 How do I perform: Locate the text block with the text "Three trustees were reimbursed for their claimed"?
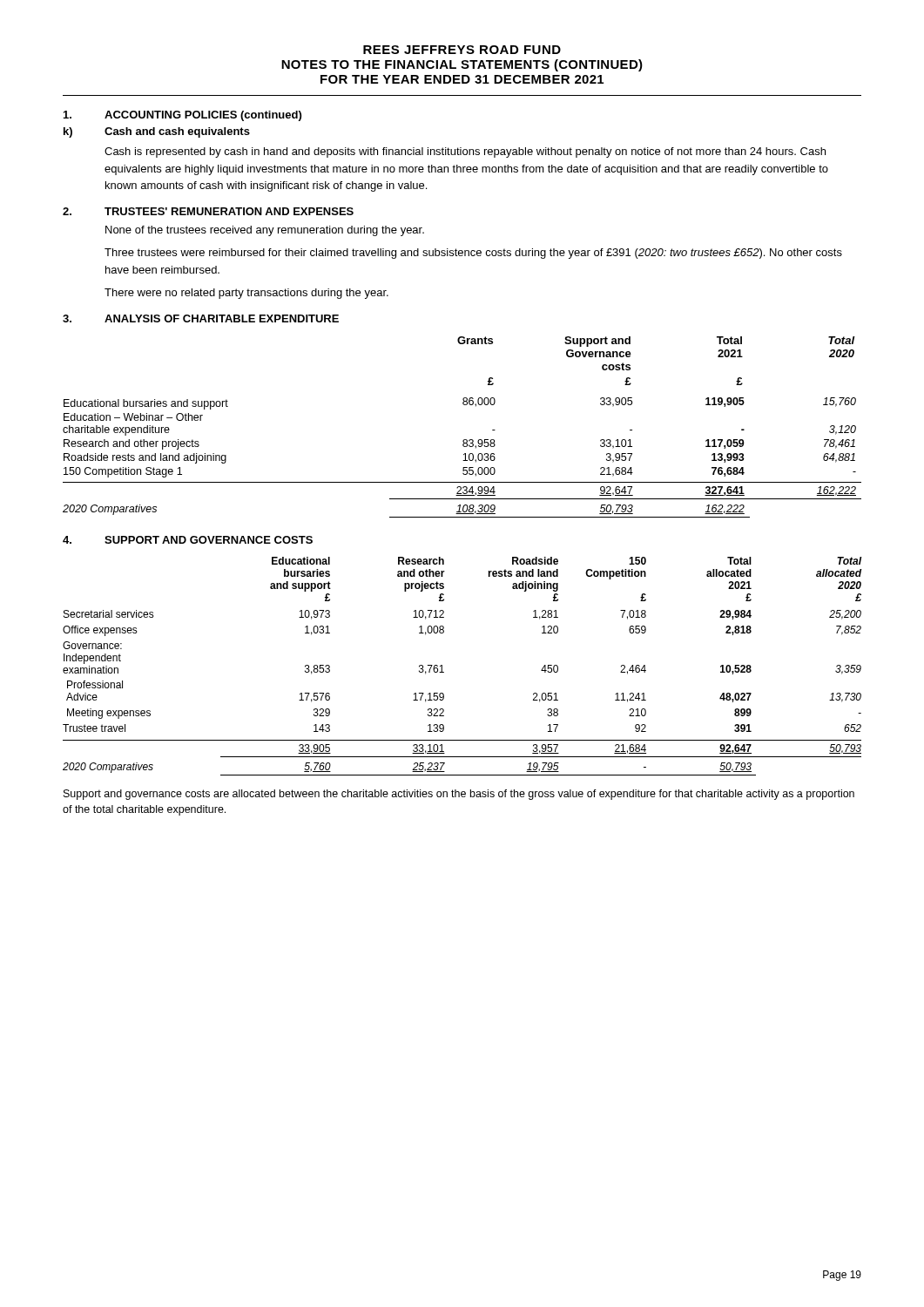473,261
